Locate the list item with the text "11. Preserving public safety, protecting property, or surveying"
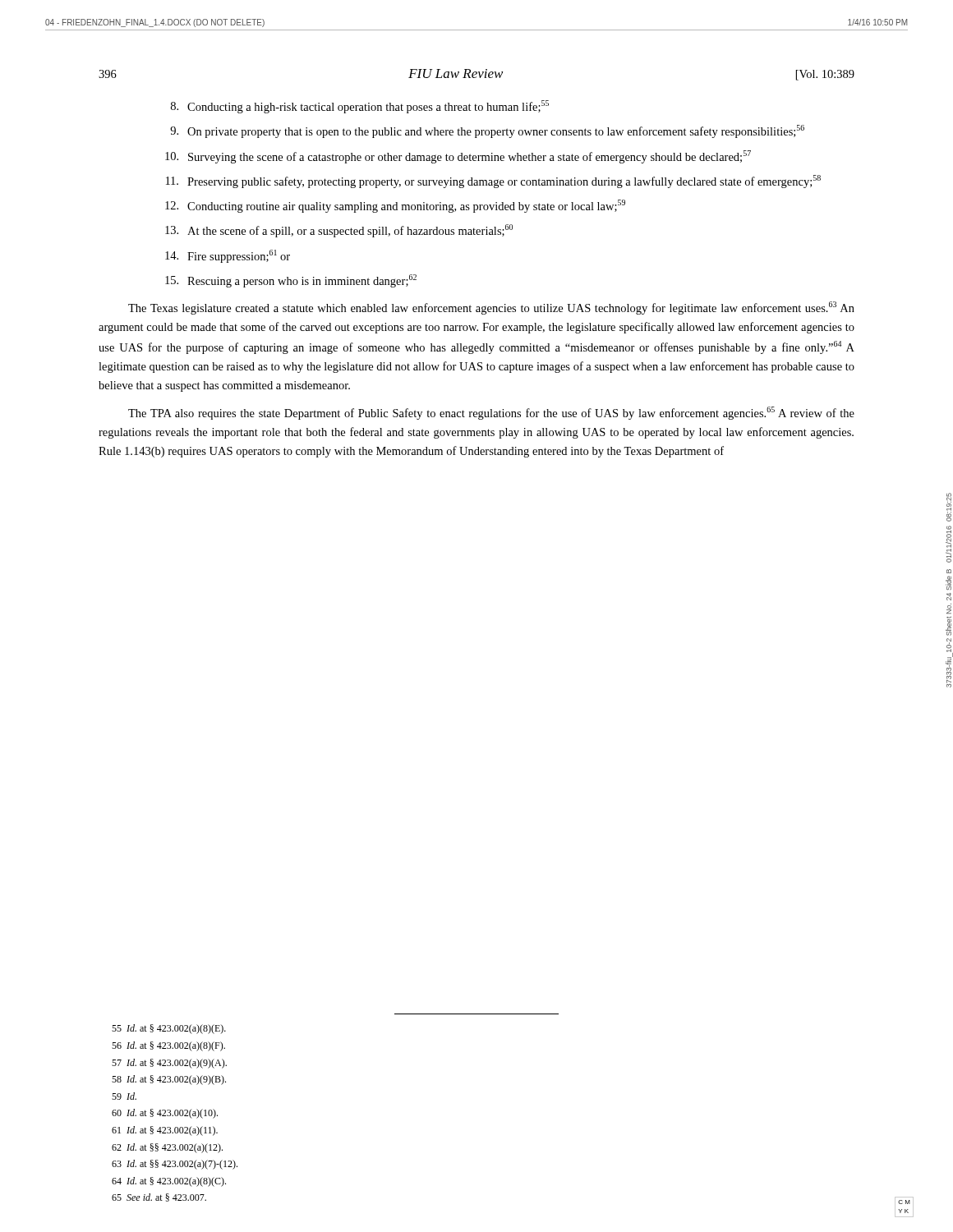The width and height of the screenshot is (953, 1232). click(501, 181)
